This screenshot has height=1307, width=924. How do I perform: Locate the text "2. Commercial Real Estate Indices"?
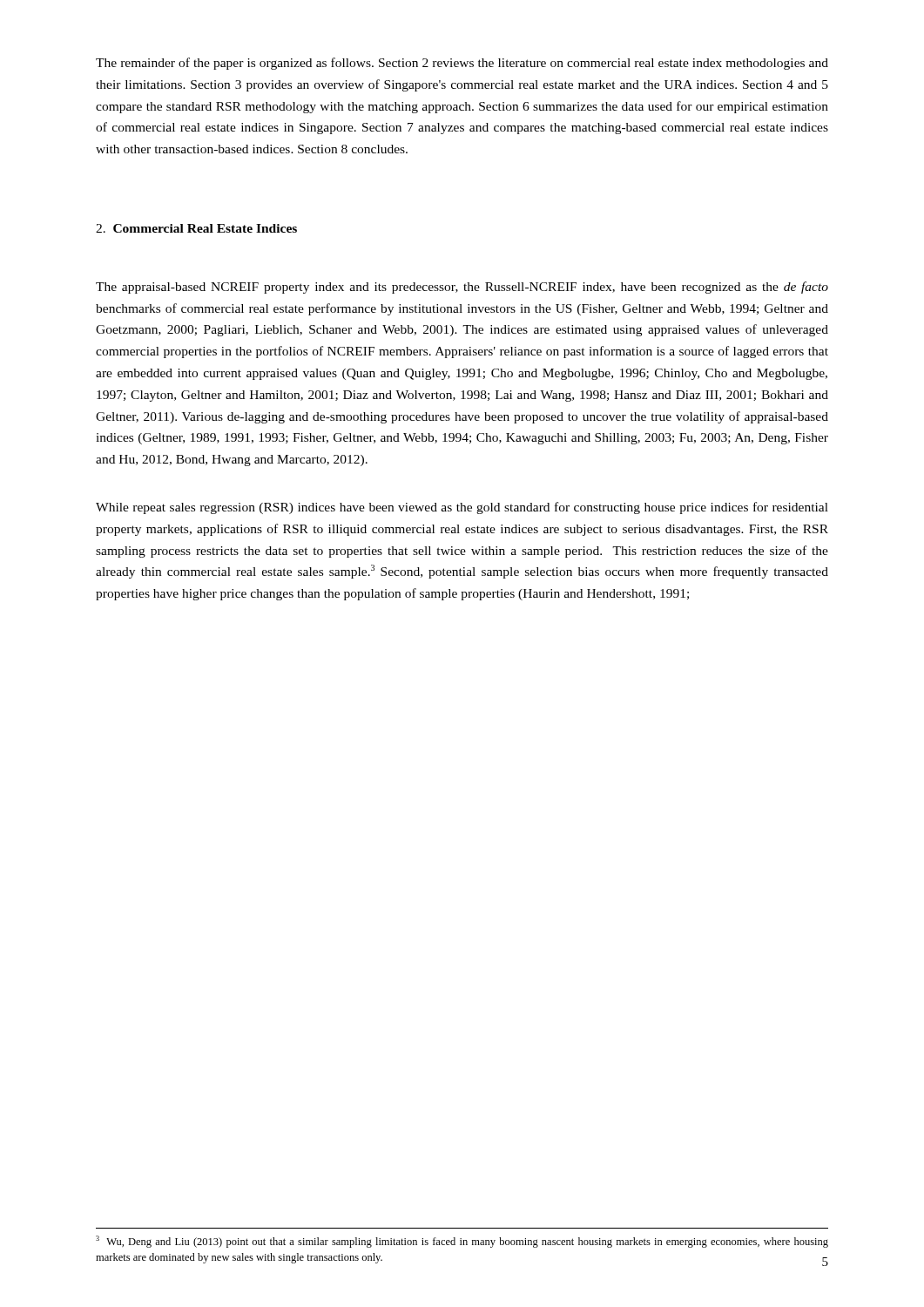pos(197,229)
